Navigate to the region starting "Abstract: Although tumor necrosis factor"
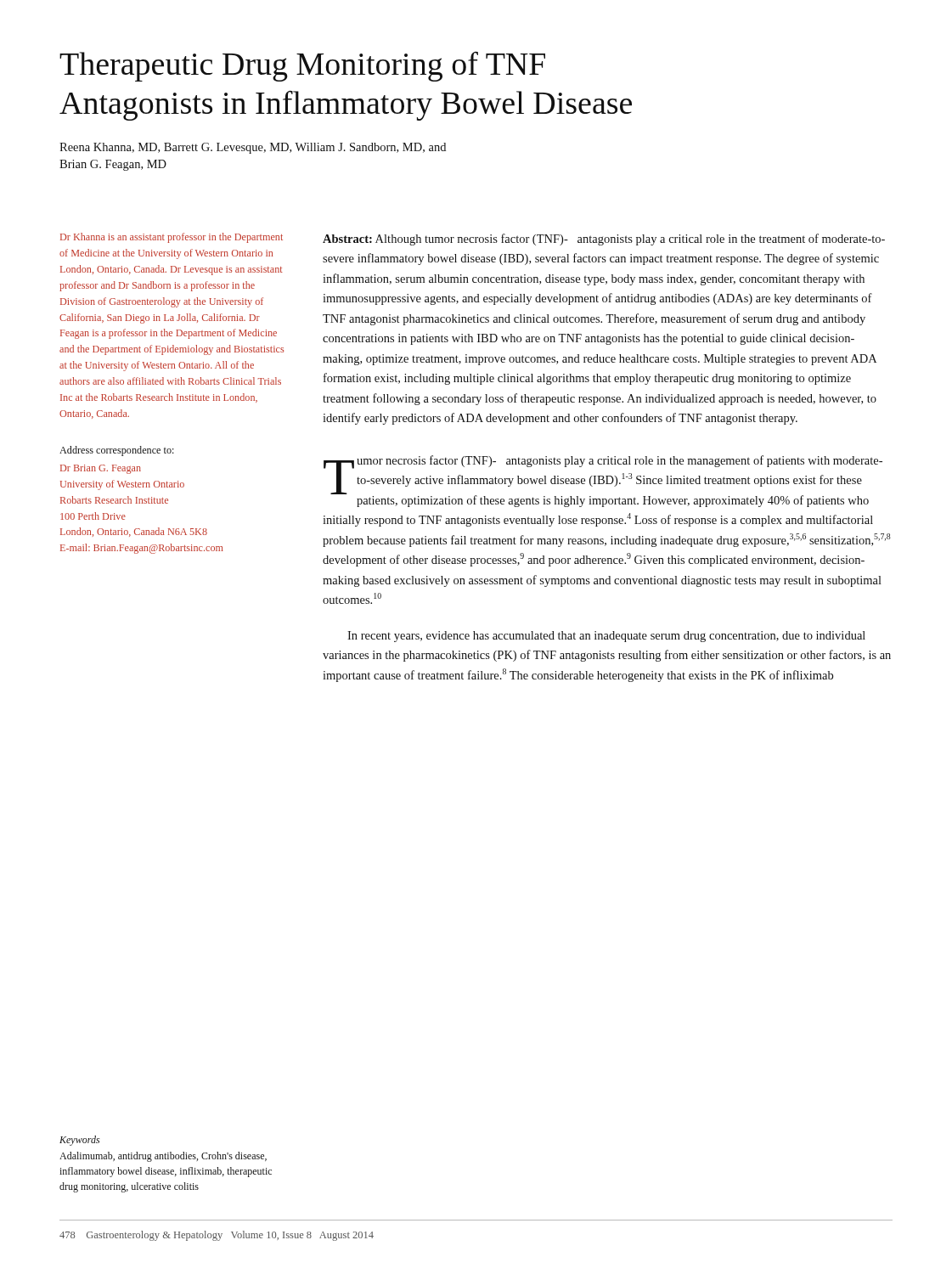Screen dimensions: 1274x952 click(608, 329)
